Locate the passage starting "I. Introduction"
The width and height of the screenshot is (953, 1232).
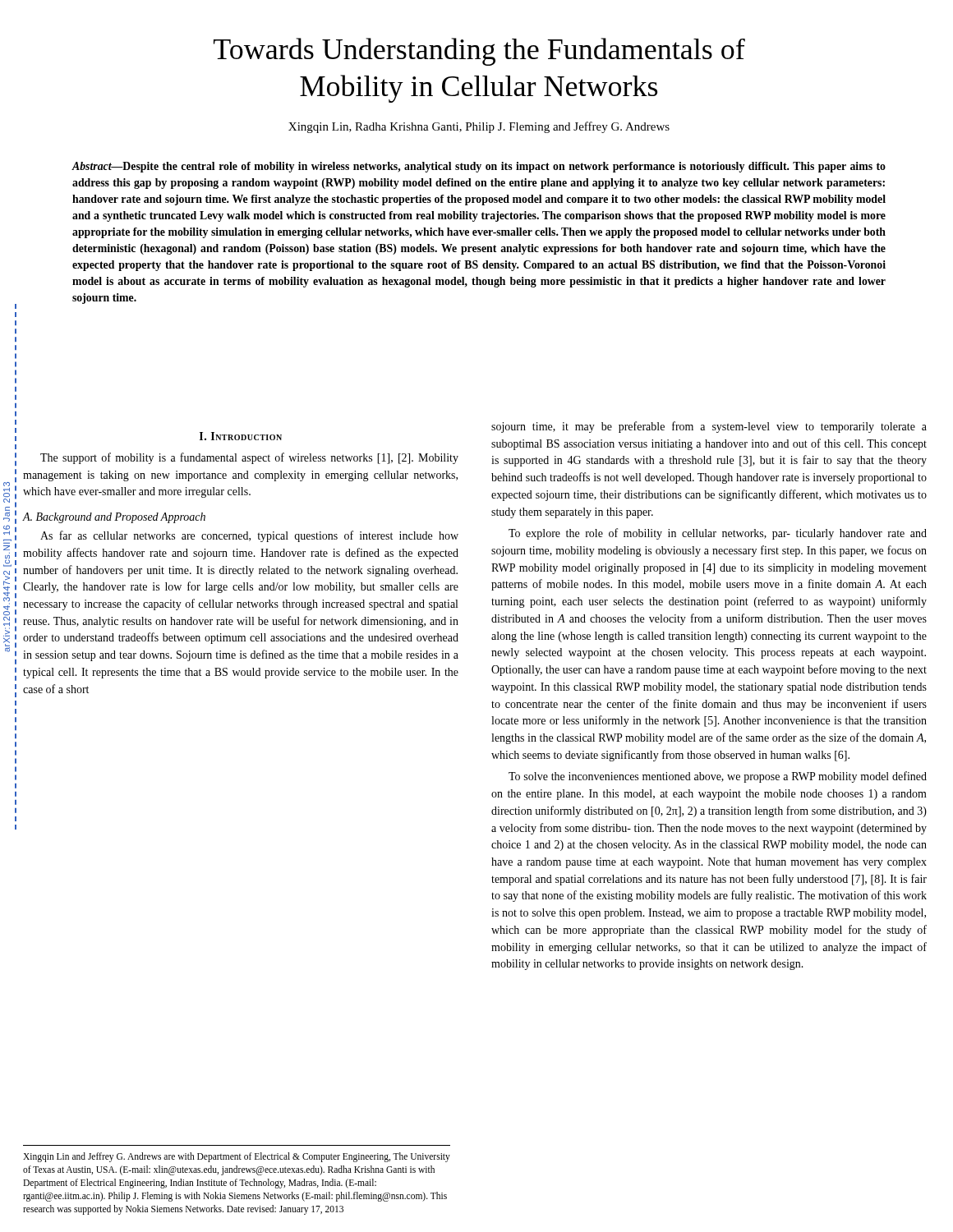(241, 436)
